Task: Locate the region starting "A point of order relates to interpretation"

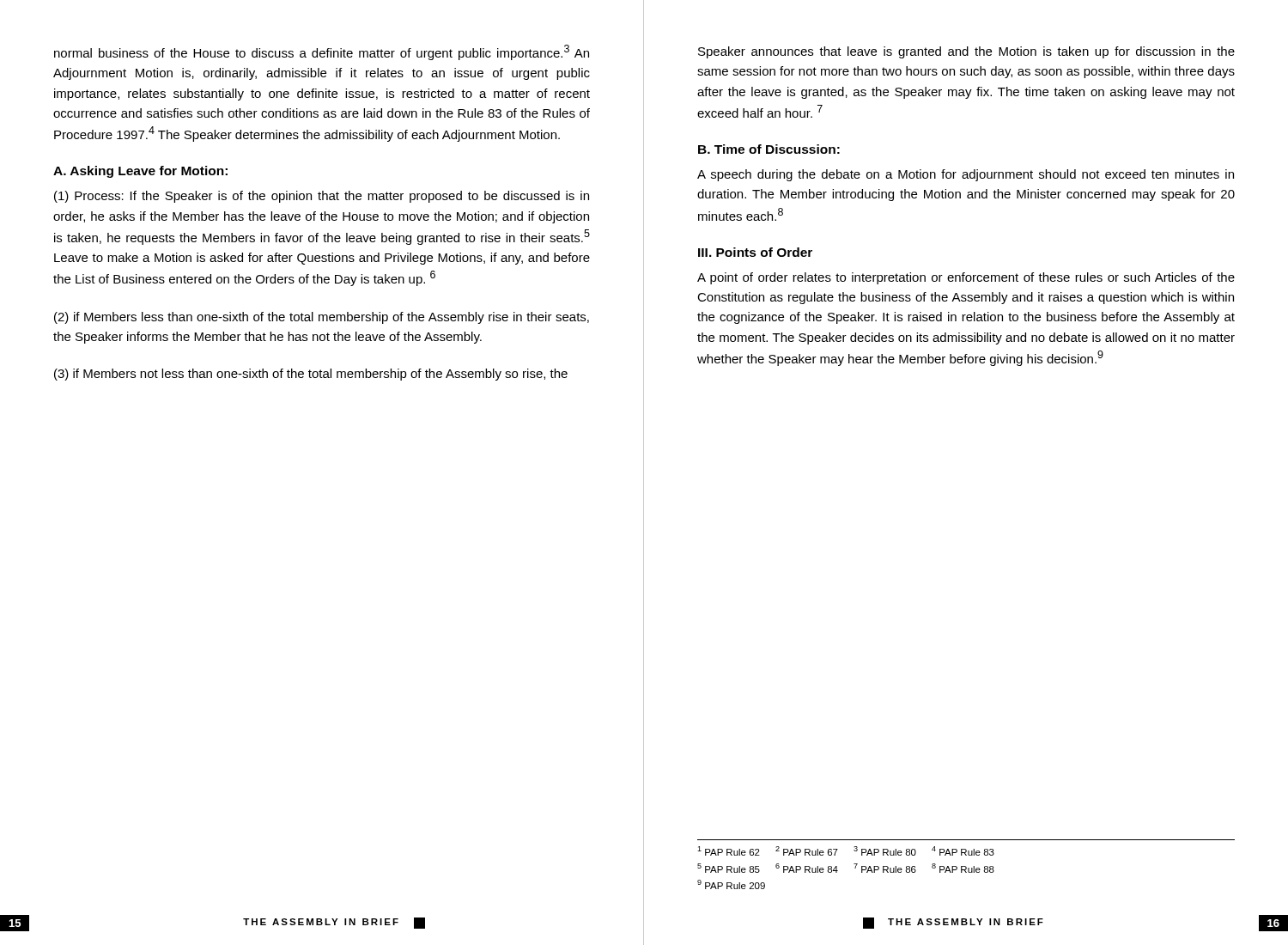Action: pos(966,318)
